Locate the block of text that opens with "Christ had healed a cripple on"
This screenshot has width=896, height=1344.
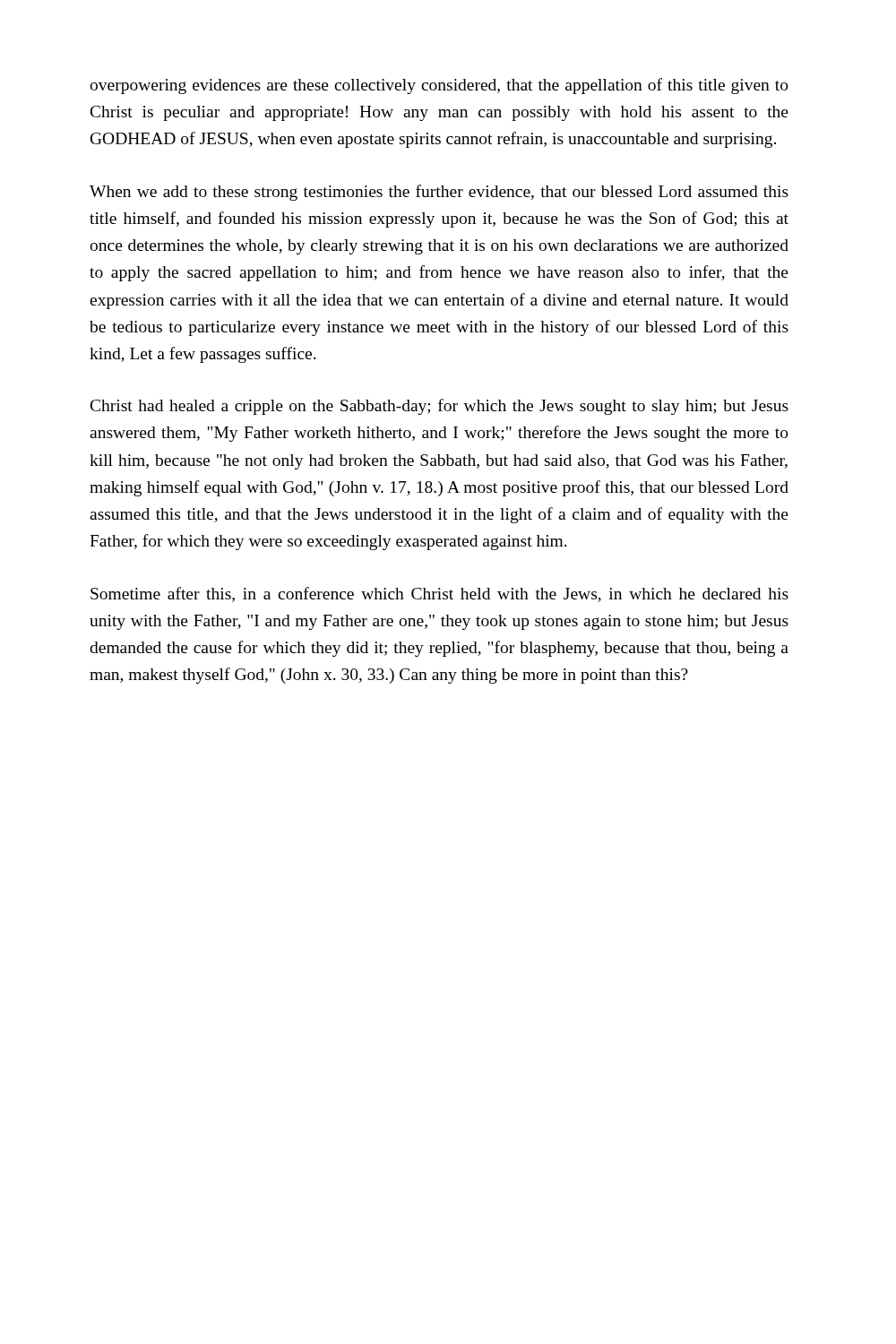click(439, 473)
